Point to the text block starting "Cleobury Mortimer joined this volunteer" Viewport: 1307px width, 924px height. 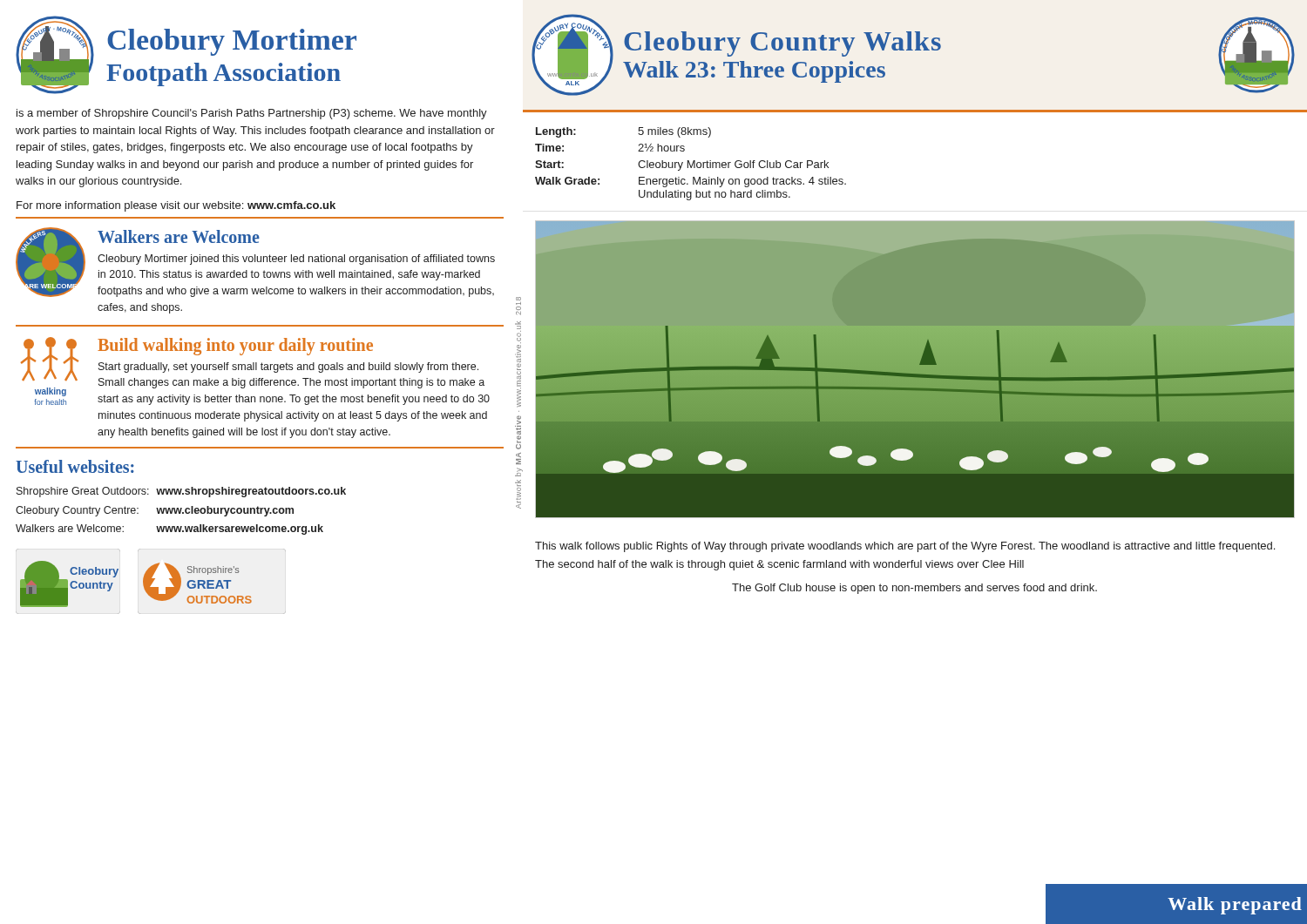(296, 283)
